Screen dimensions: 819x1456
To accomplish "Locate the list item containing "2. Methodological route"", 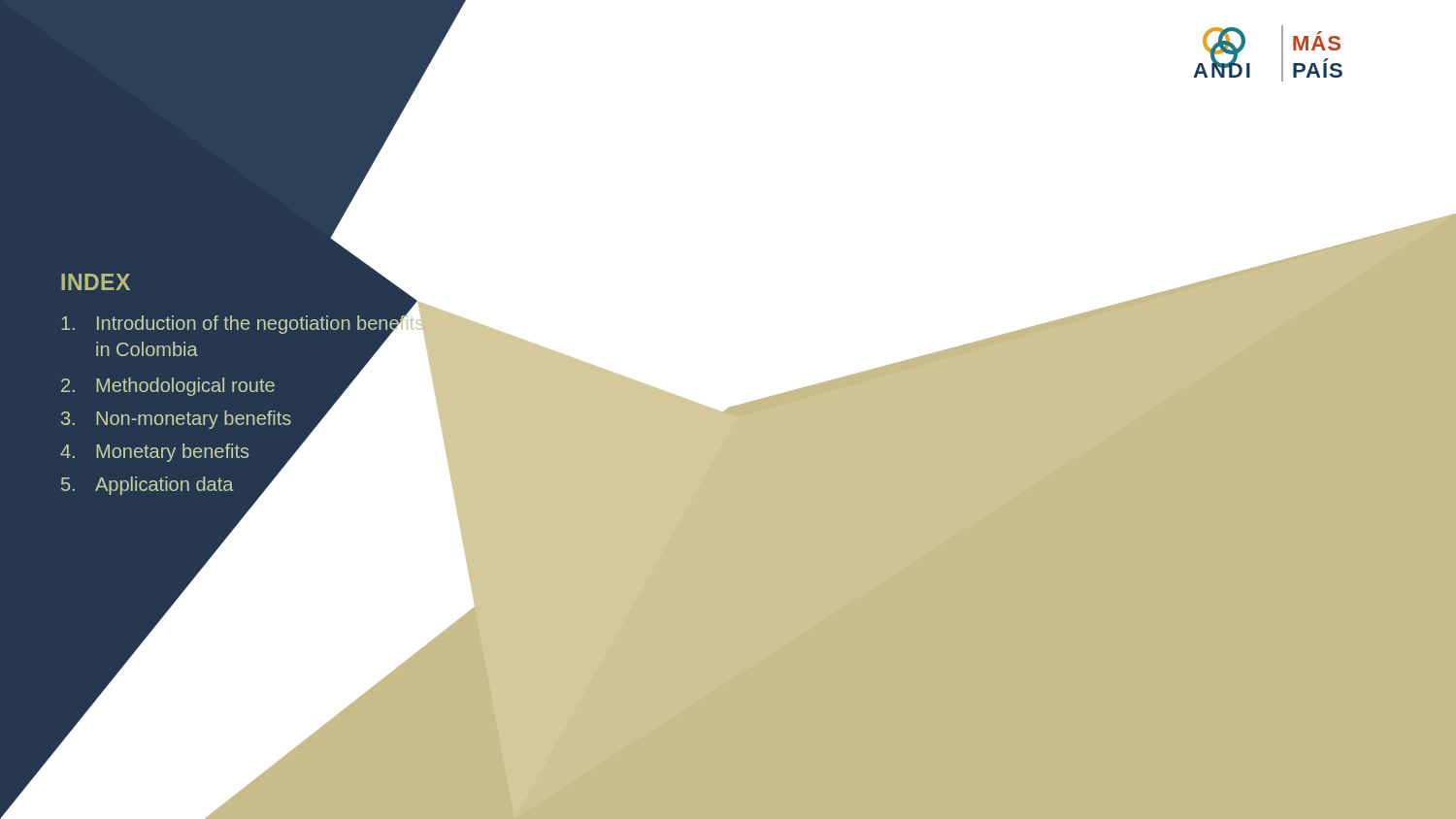I will coord(168,386).
